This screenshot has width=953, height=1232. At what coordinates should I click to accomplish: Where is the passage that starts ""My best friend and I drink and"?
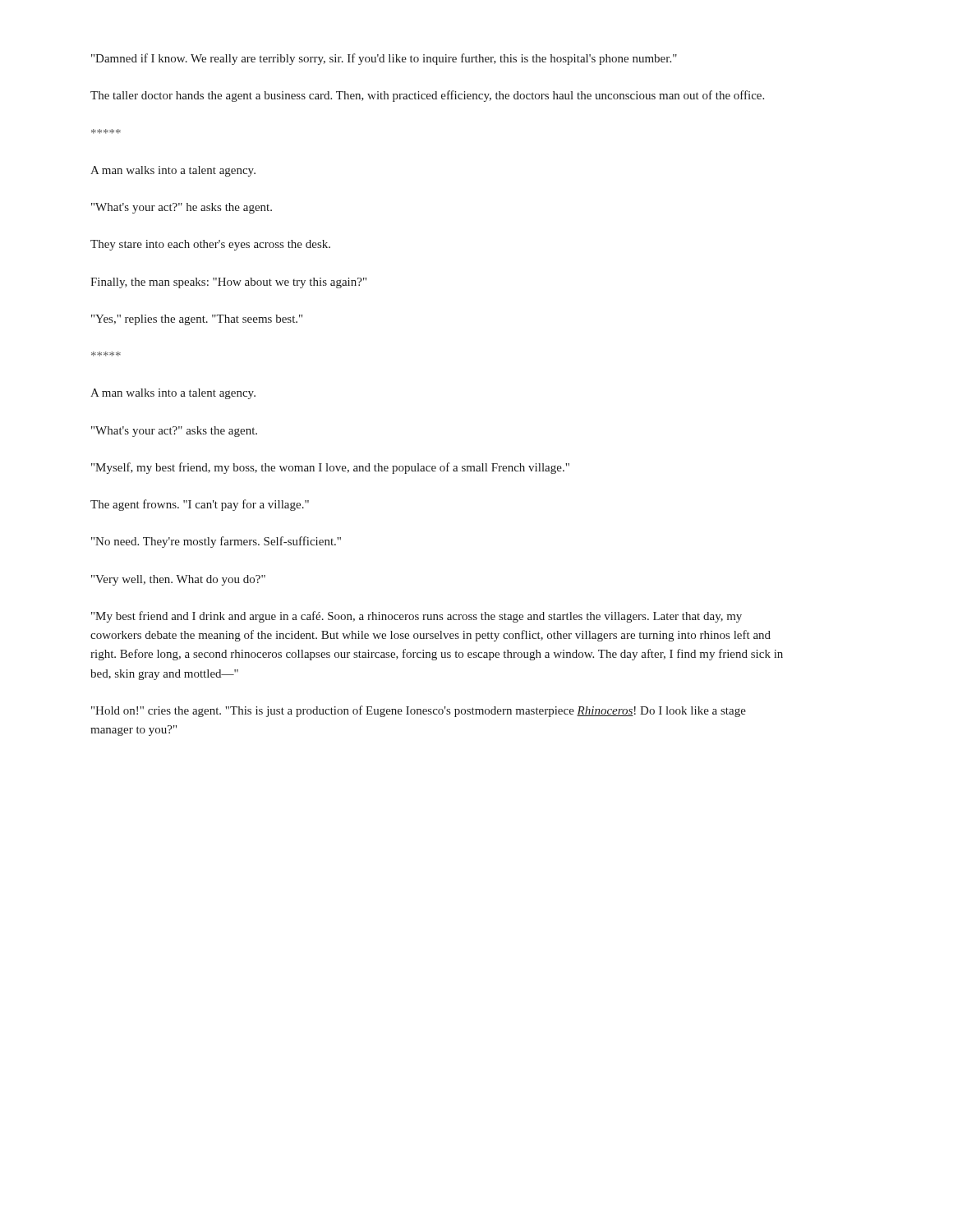pos(437,644)
